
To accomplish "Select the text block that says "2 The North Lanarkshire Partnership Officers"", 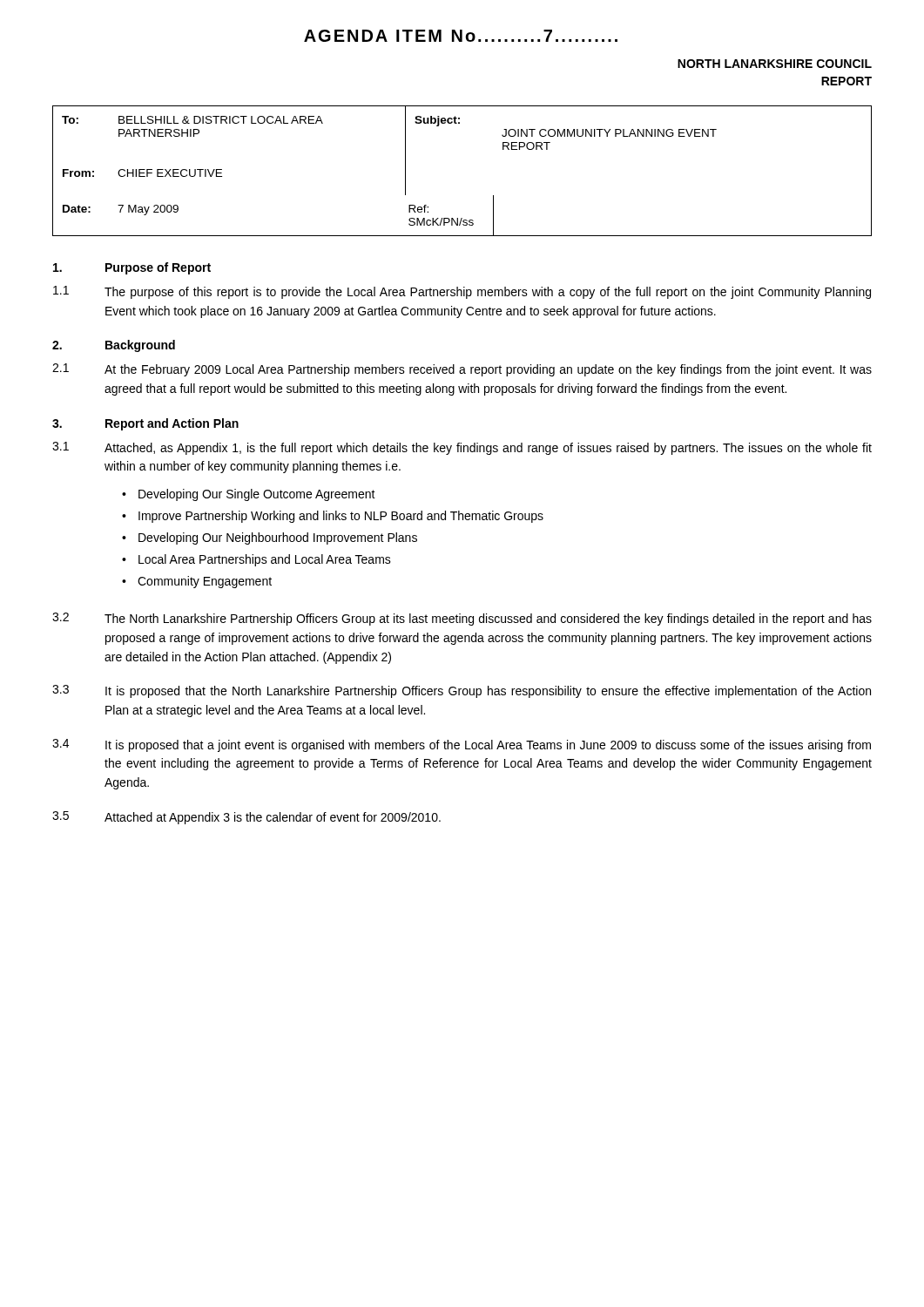I will pos(462,638).
